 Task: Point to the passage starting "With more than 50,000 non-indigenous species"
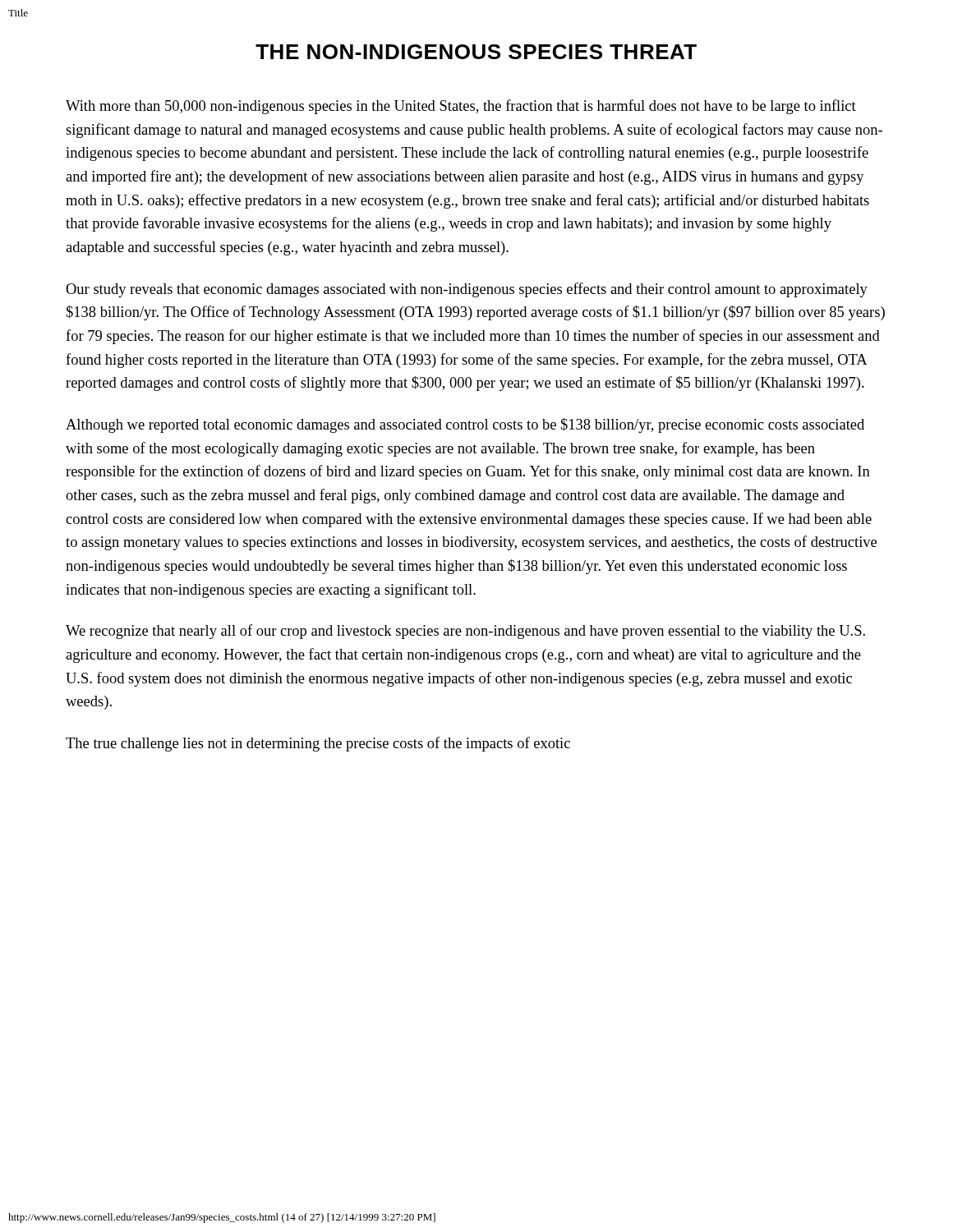coord(474,177)
